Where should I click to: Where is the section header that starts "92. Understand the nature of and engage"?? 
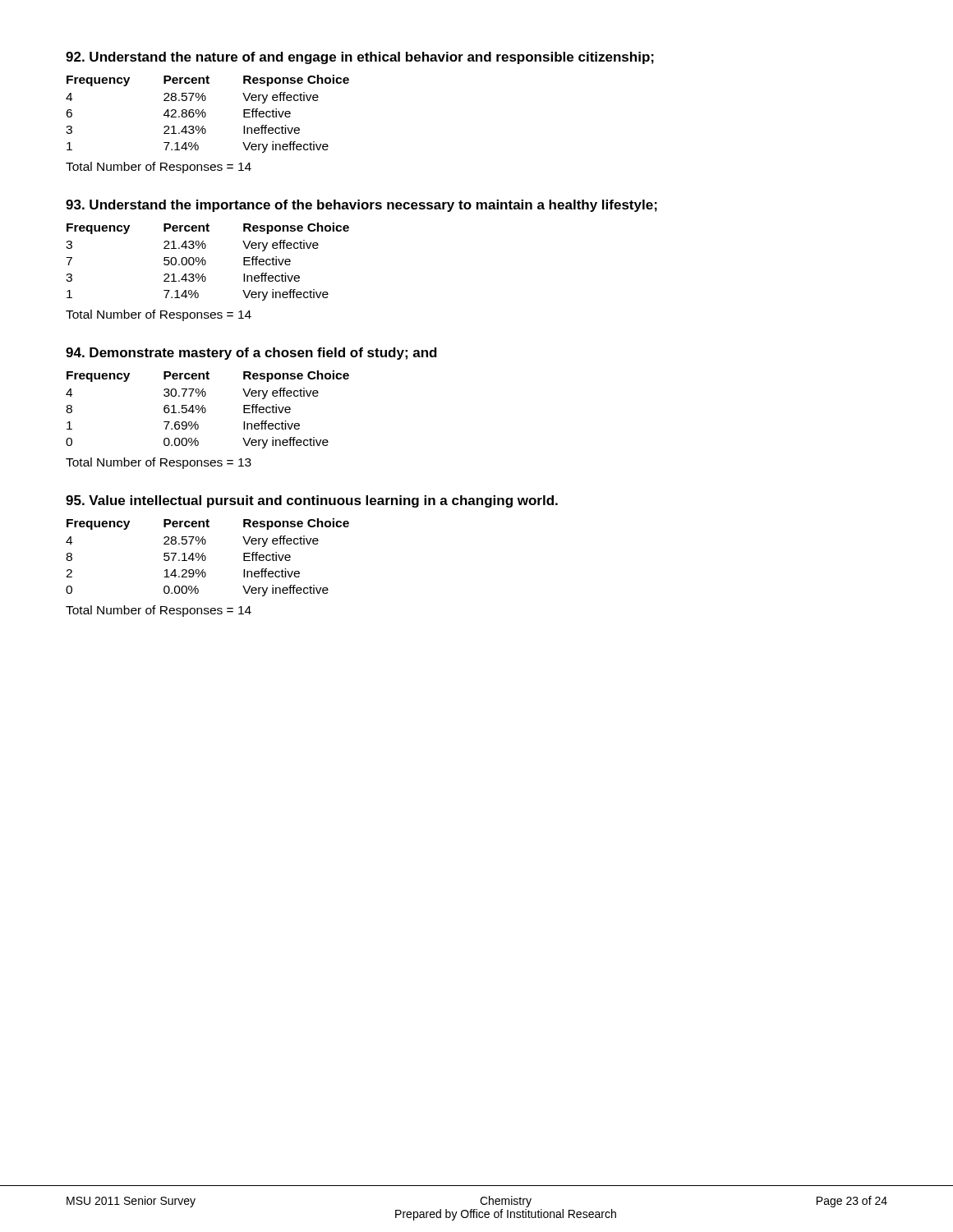coord(360,57)
